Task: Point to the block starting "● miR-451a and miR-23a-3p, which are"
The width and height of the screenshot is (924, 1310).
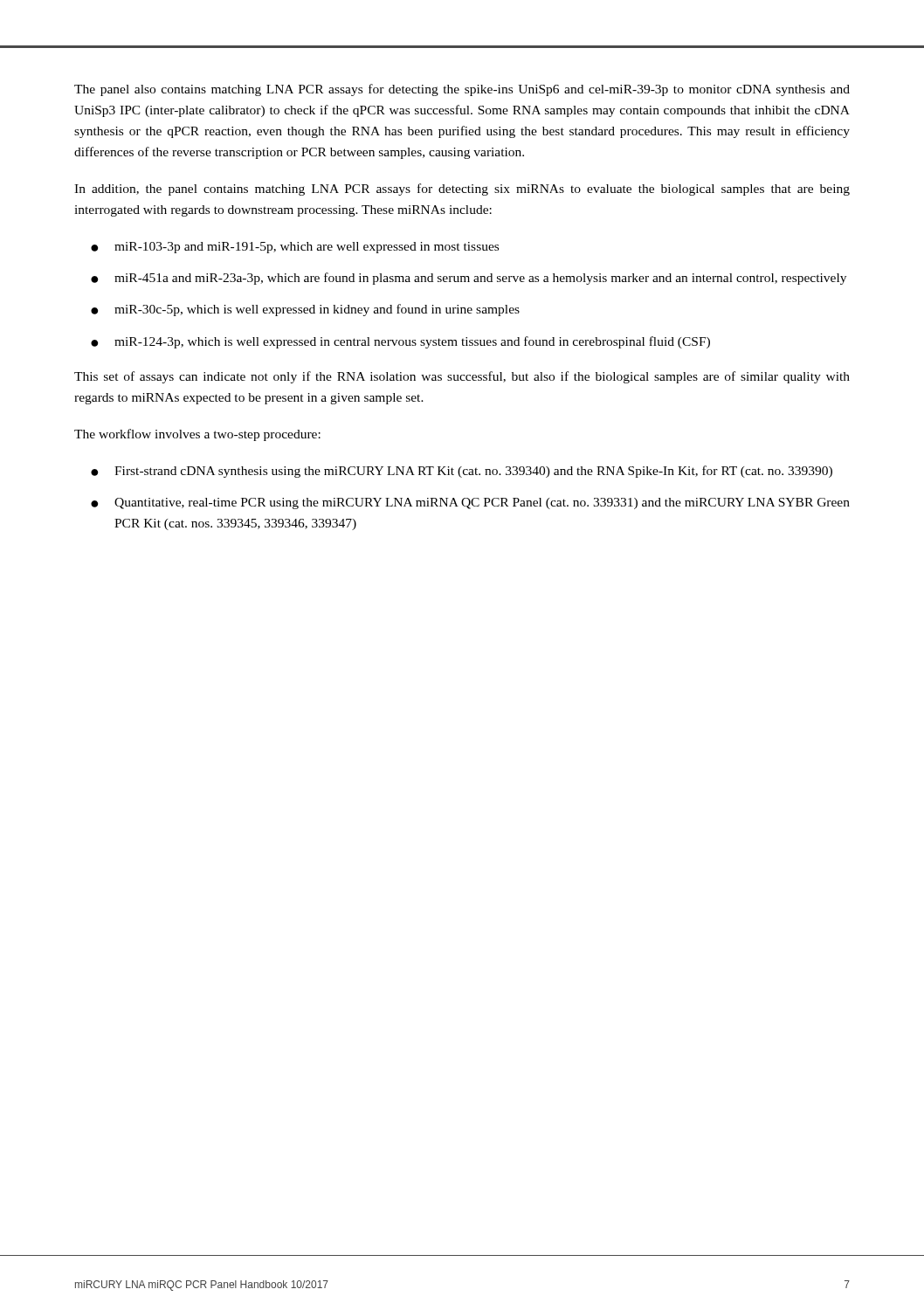Action: click(x=470, y=279)
